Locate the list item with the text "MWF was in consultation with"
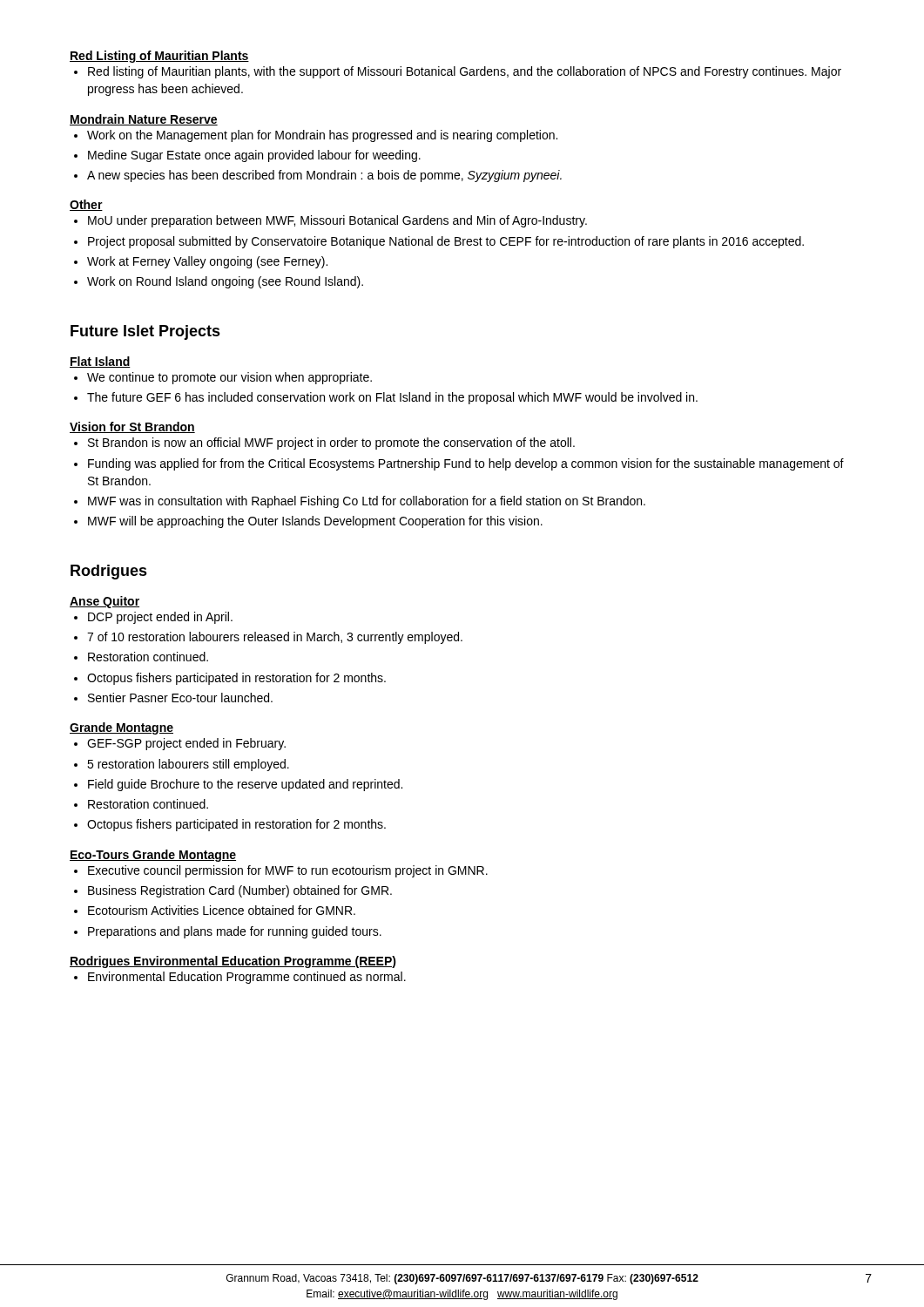 coord(367,501)
